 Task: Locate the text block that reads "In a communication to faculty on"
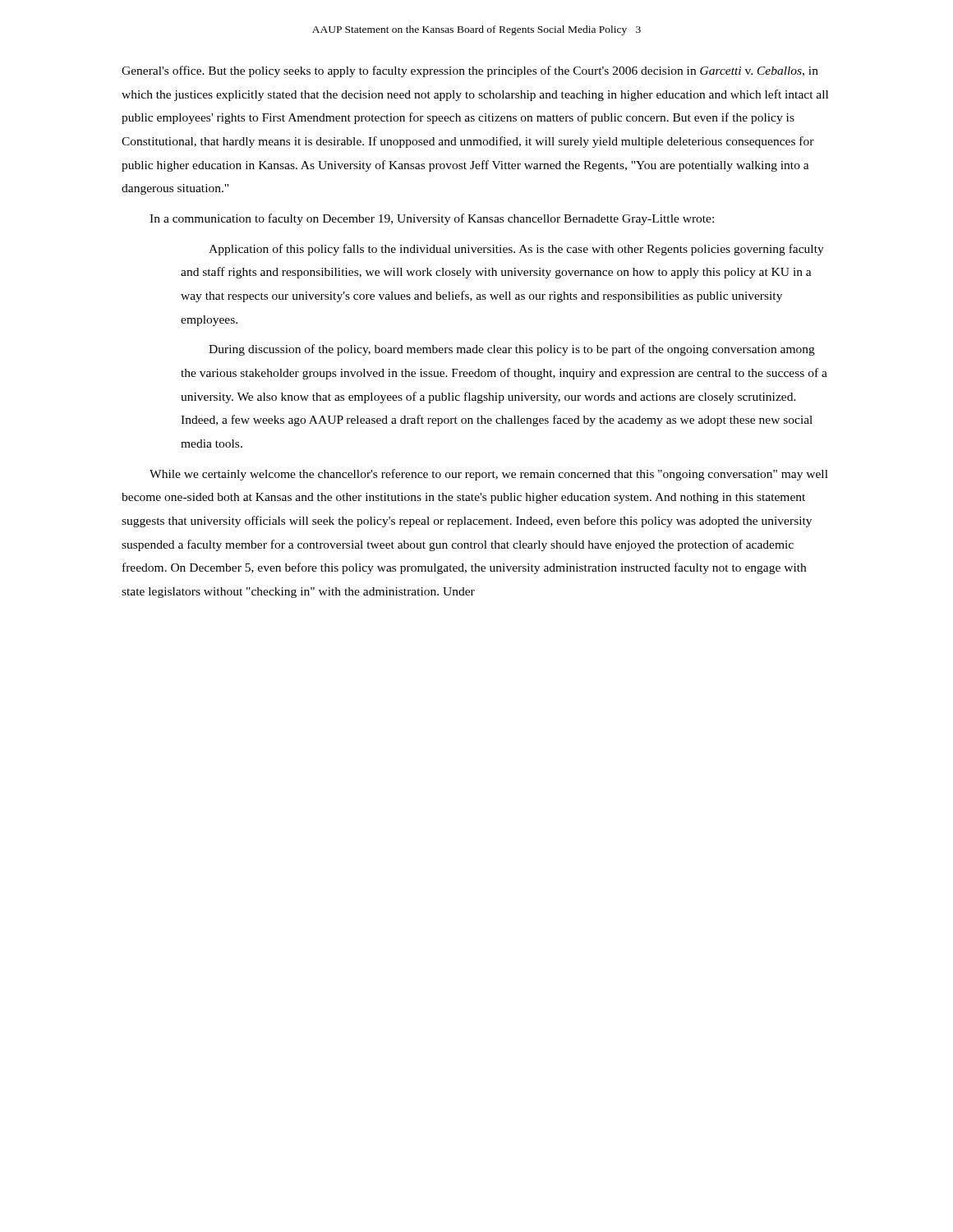coord(476,219)
